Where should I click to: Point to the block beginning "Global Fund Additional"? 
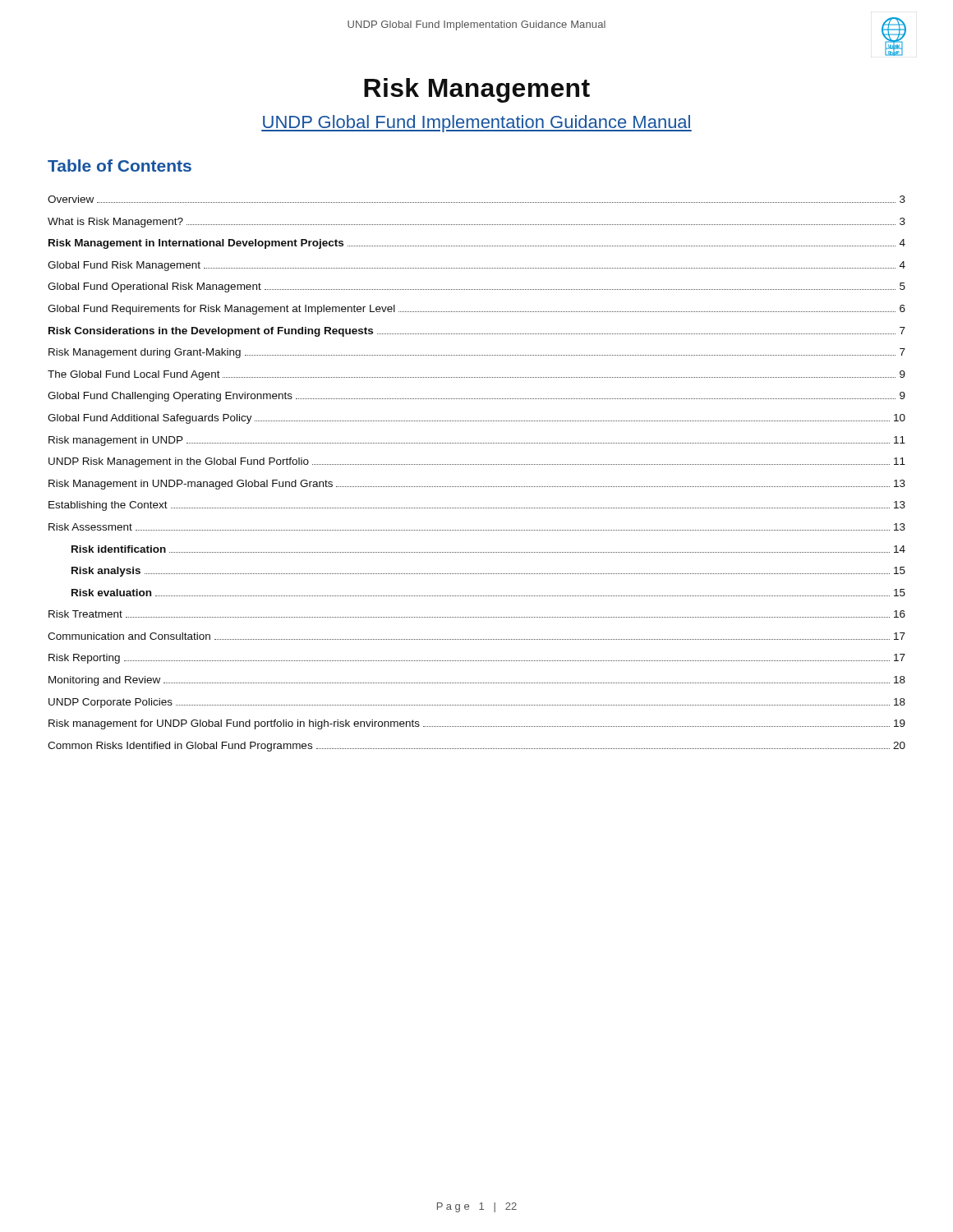pyautogui.click(x=476, y=418)
